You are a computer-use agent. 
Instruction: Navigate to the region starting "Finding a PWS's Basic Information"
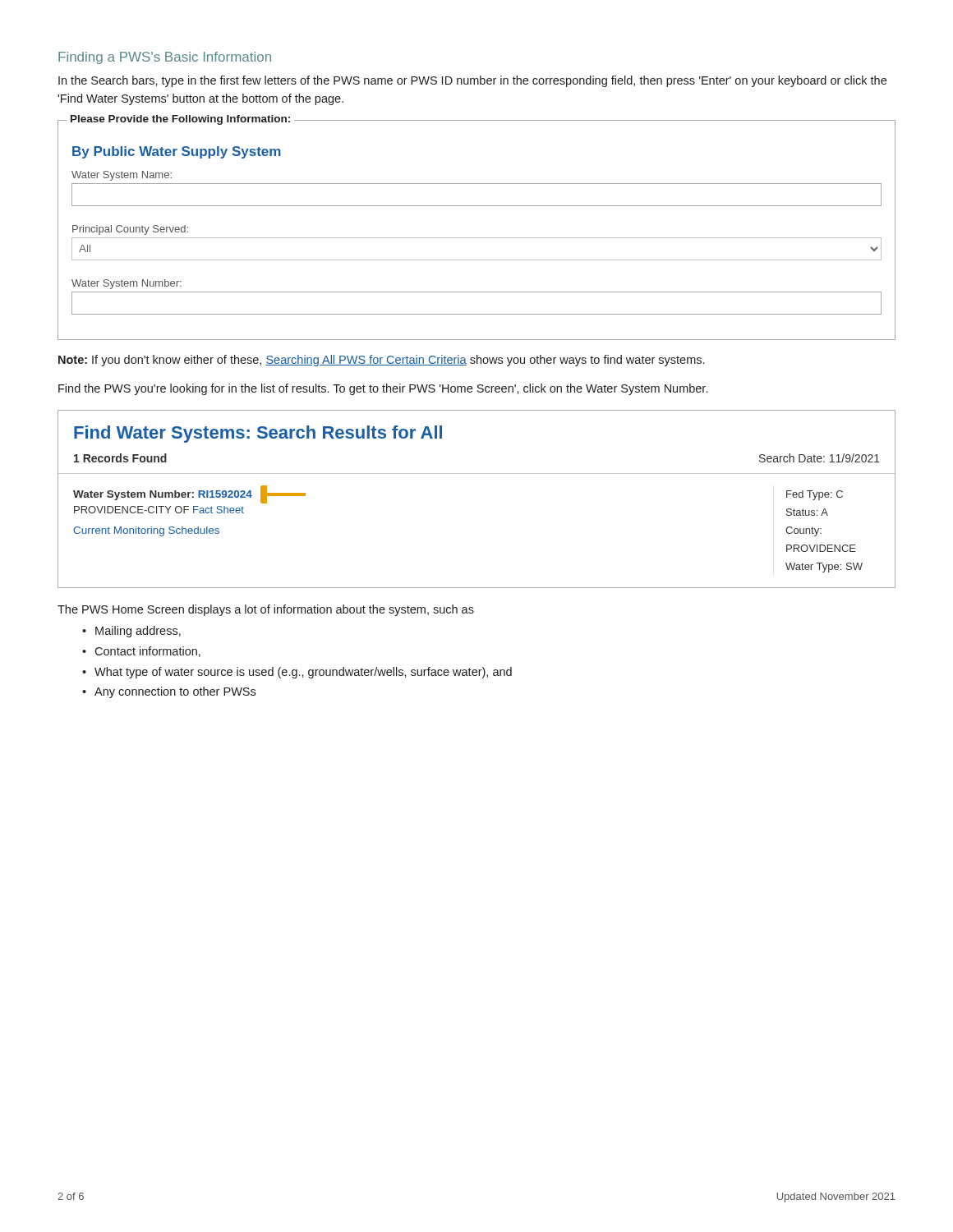click(x=165, y=58)
